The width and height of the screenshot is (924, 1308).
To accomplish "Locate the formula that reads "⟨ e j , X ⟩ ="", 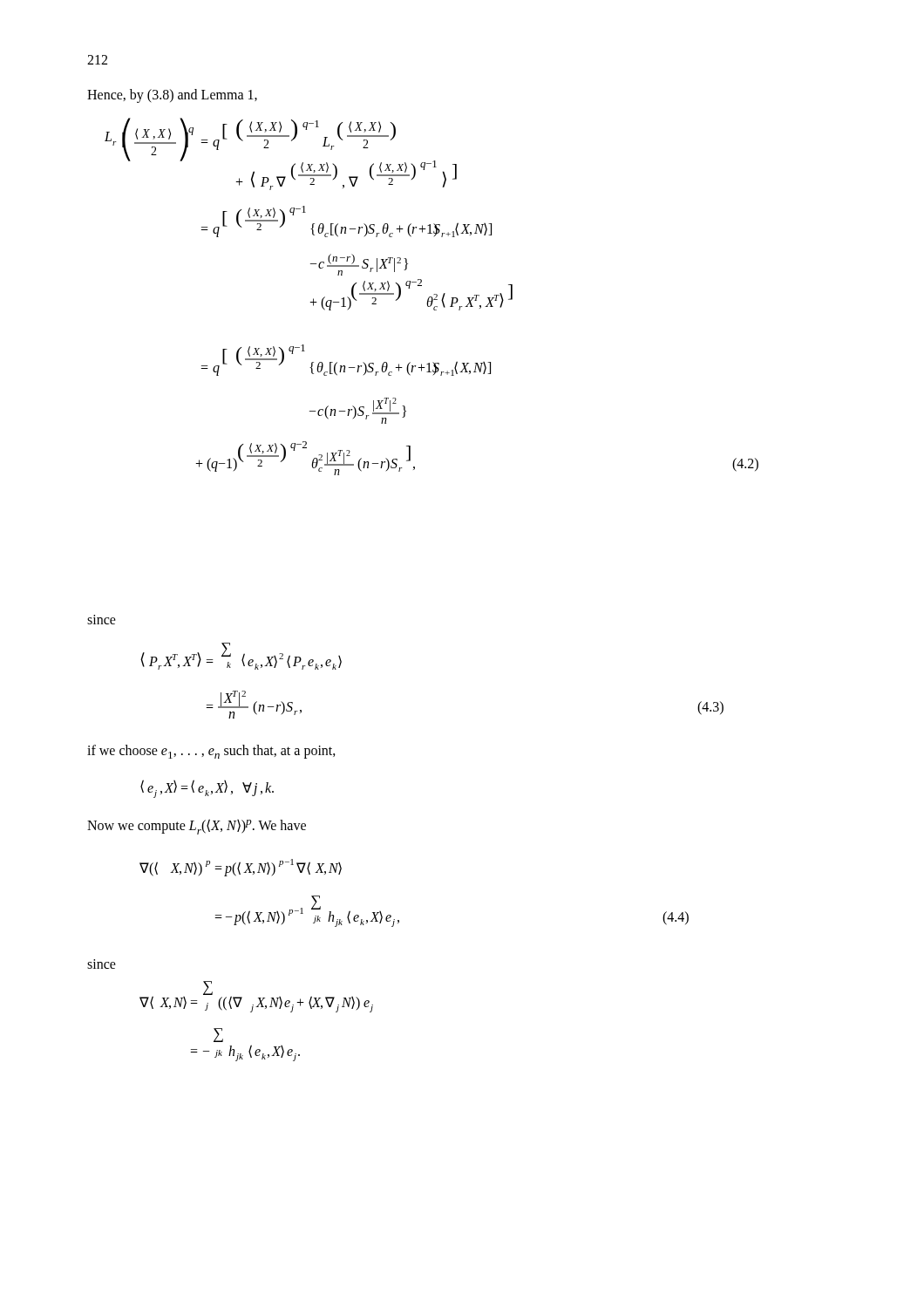I will (x=207, y=789).
